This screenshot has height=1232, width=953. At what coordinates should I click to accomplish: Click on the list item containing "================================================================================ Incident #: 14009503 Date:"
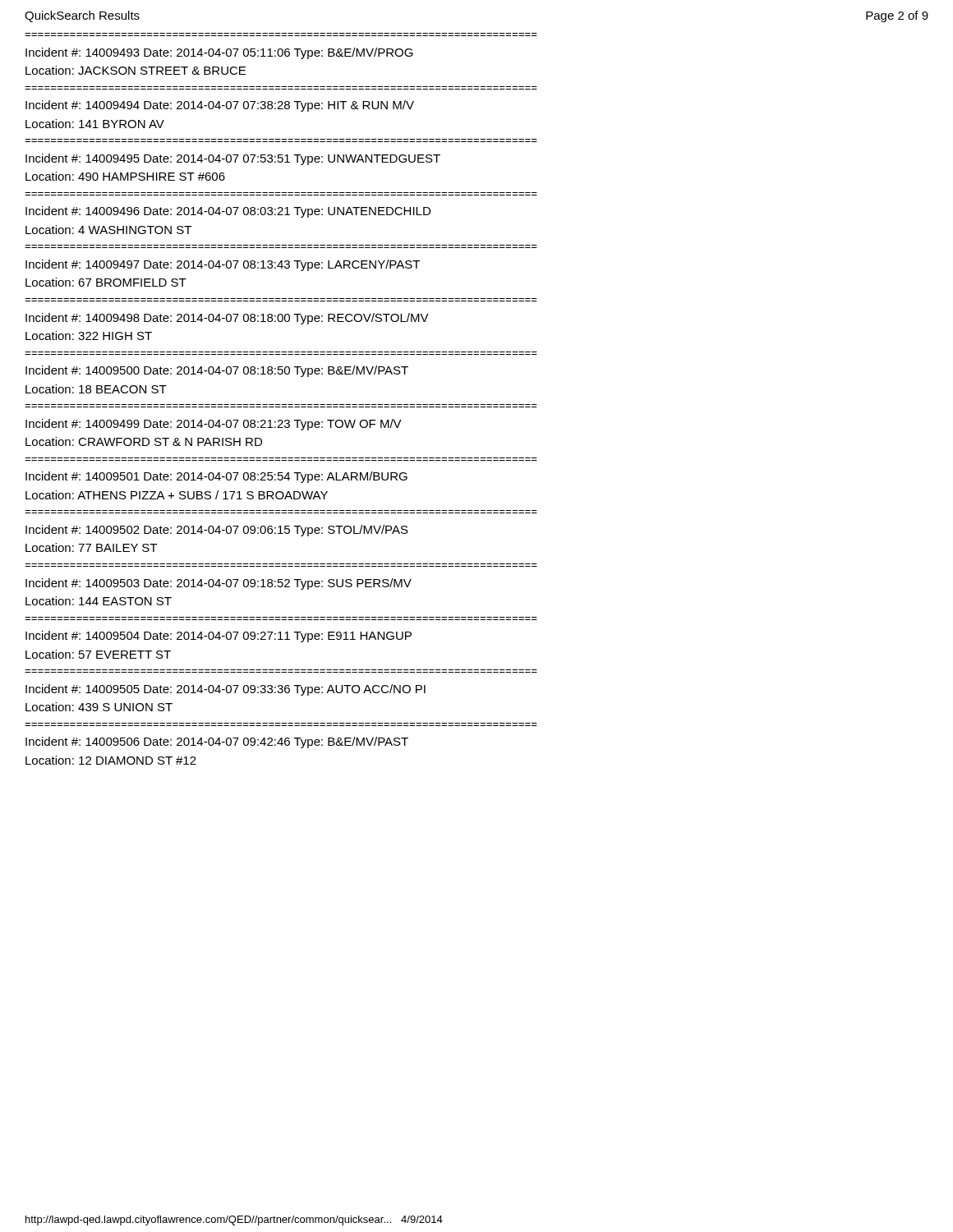219,584
